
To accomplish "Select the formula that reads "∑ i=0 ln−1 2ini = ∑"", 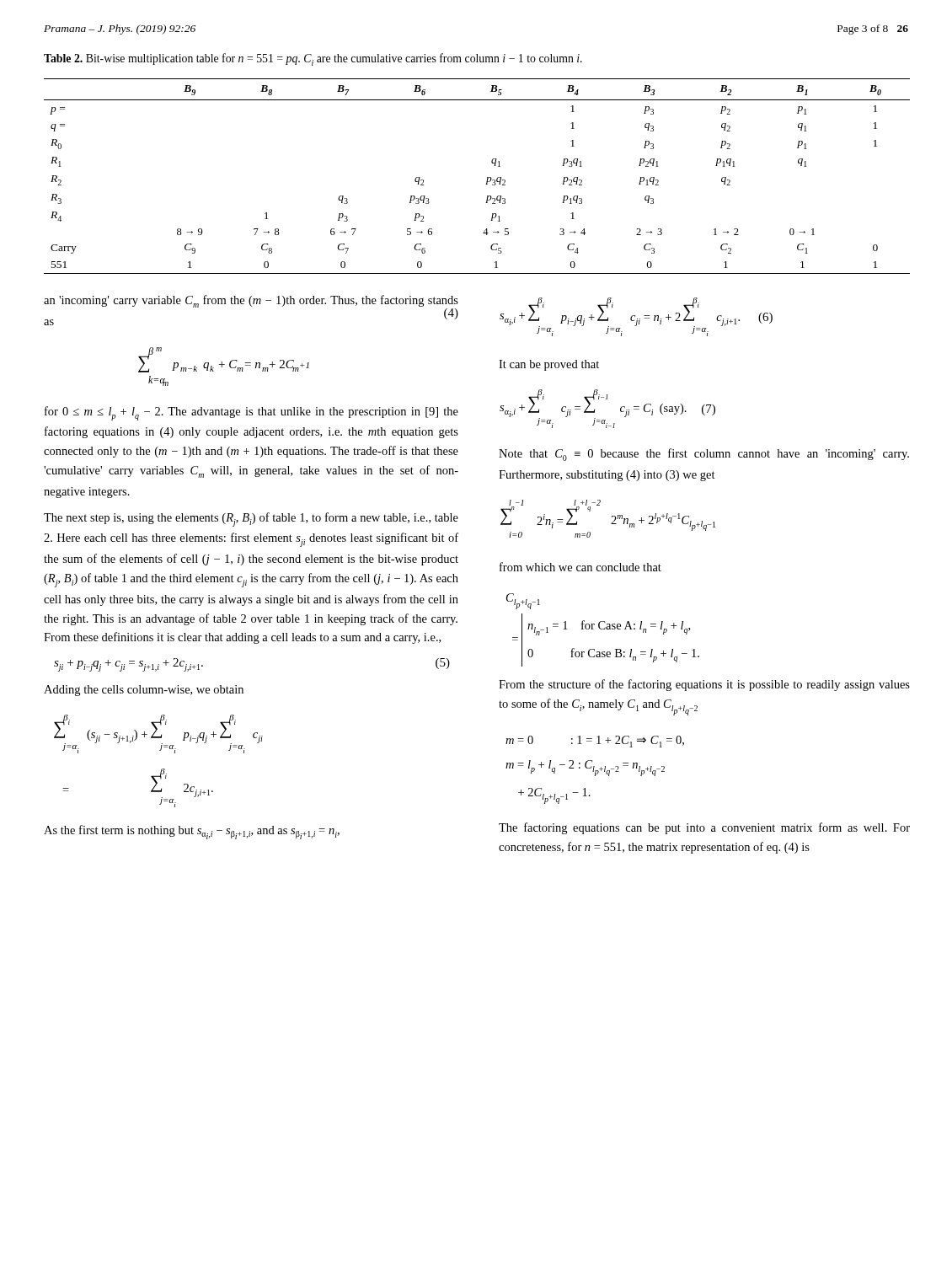I will (x=608, y=521).
